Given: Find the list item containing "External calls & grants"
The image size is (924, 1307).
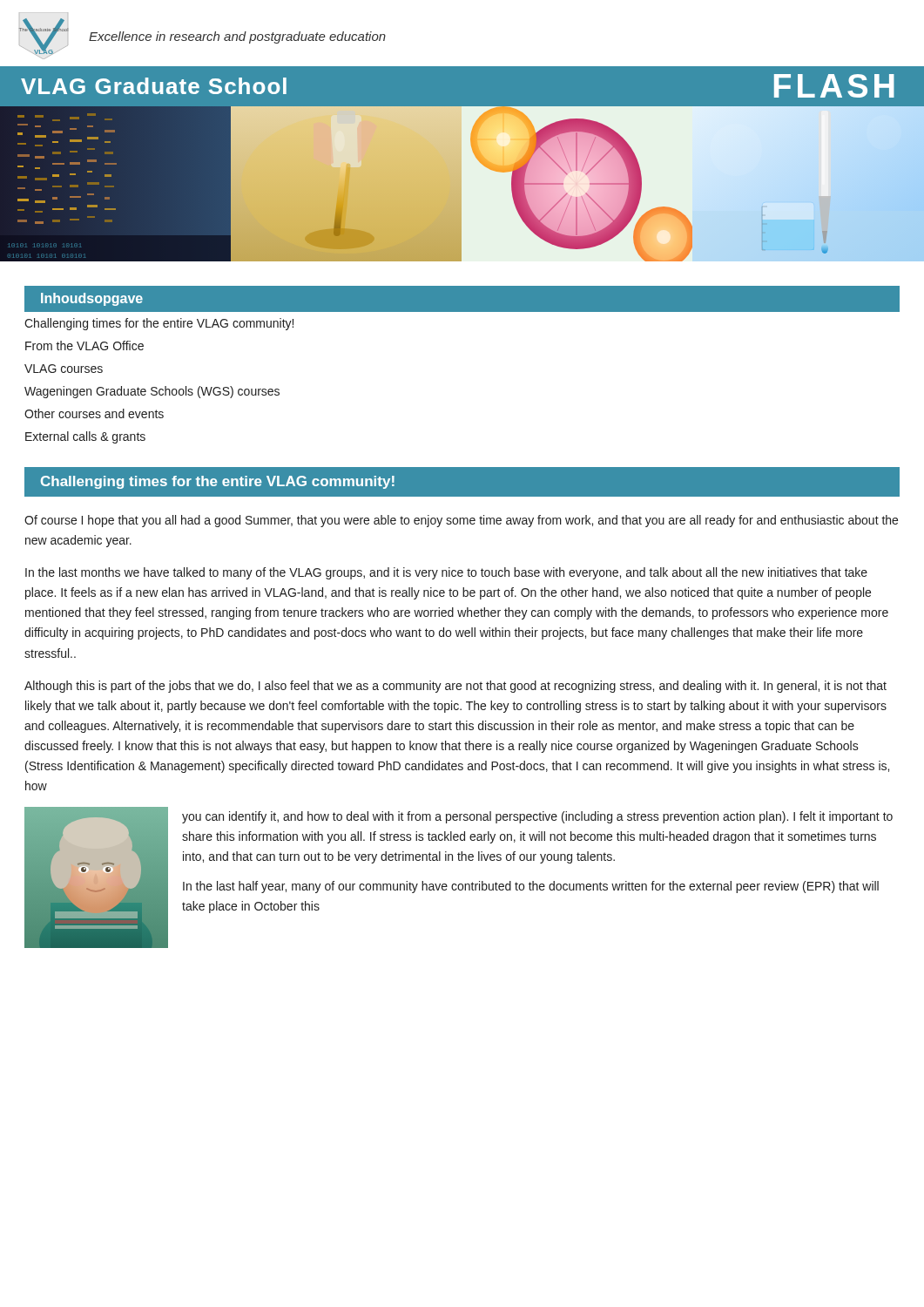Looking at the screenshot, I should [85, 437].
